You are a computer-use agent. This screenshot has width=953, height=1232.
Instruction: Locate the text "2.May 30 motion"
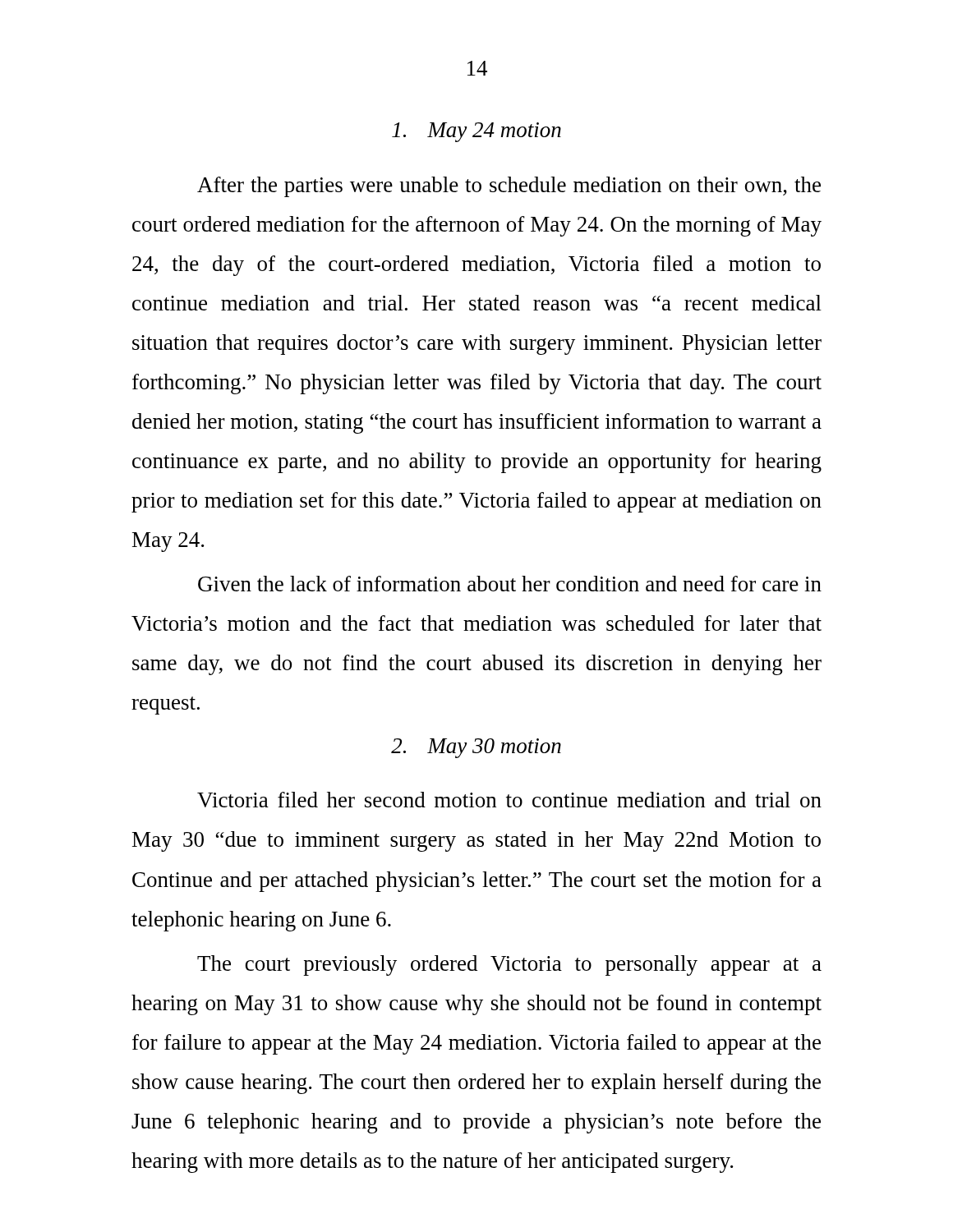point(476,746)
